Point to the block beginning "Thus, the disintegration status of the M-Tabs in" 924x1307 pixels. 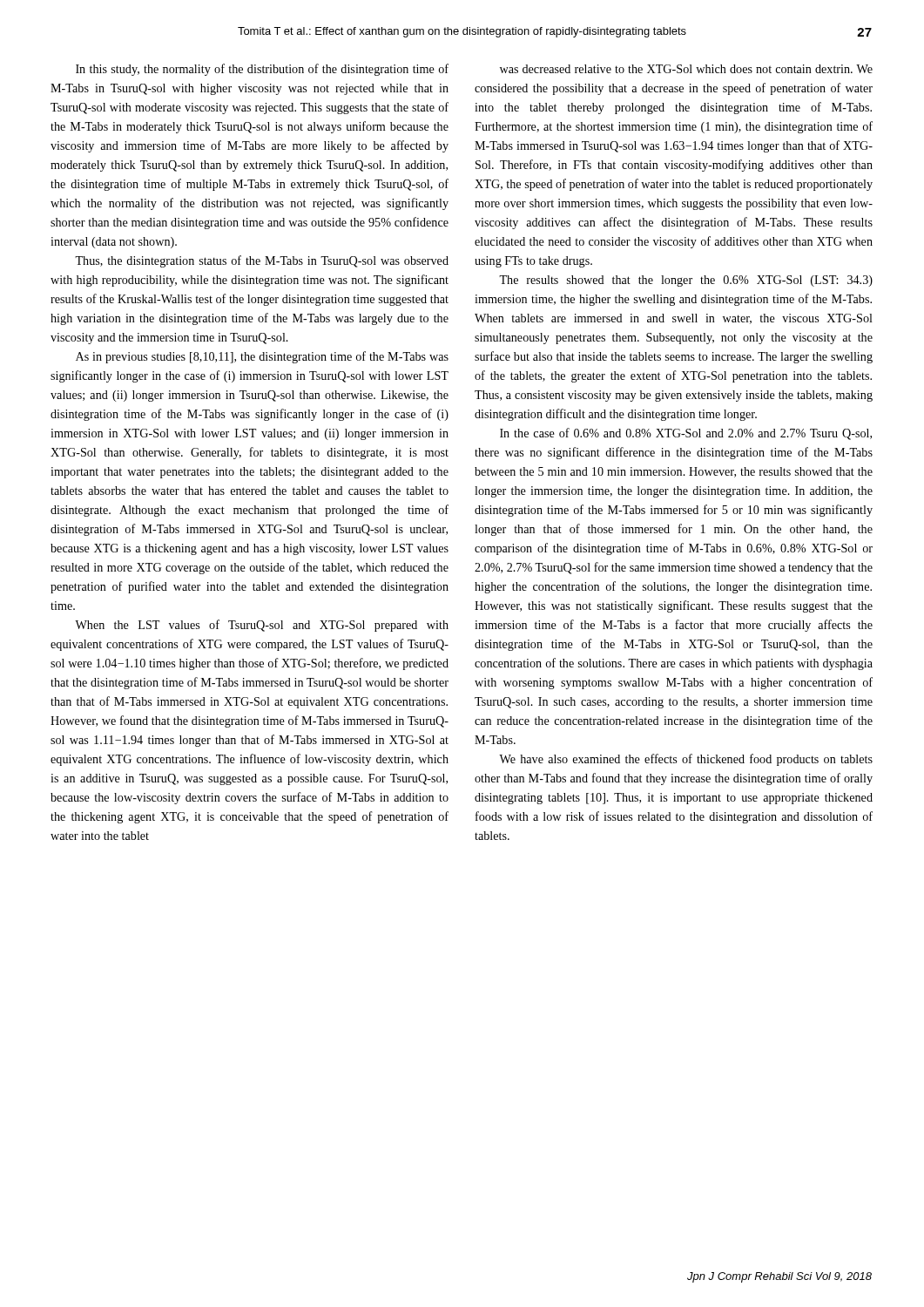coord(250,299)
